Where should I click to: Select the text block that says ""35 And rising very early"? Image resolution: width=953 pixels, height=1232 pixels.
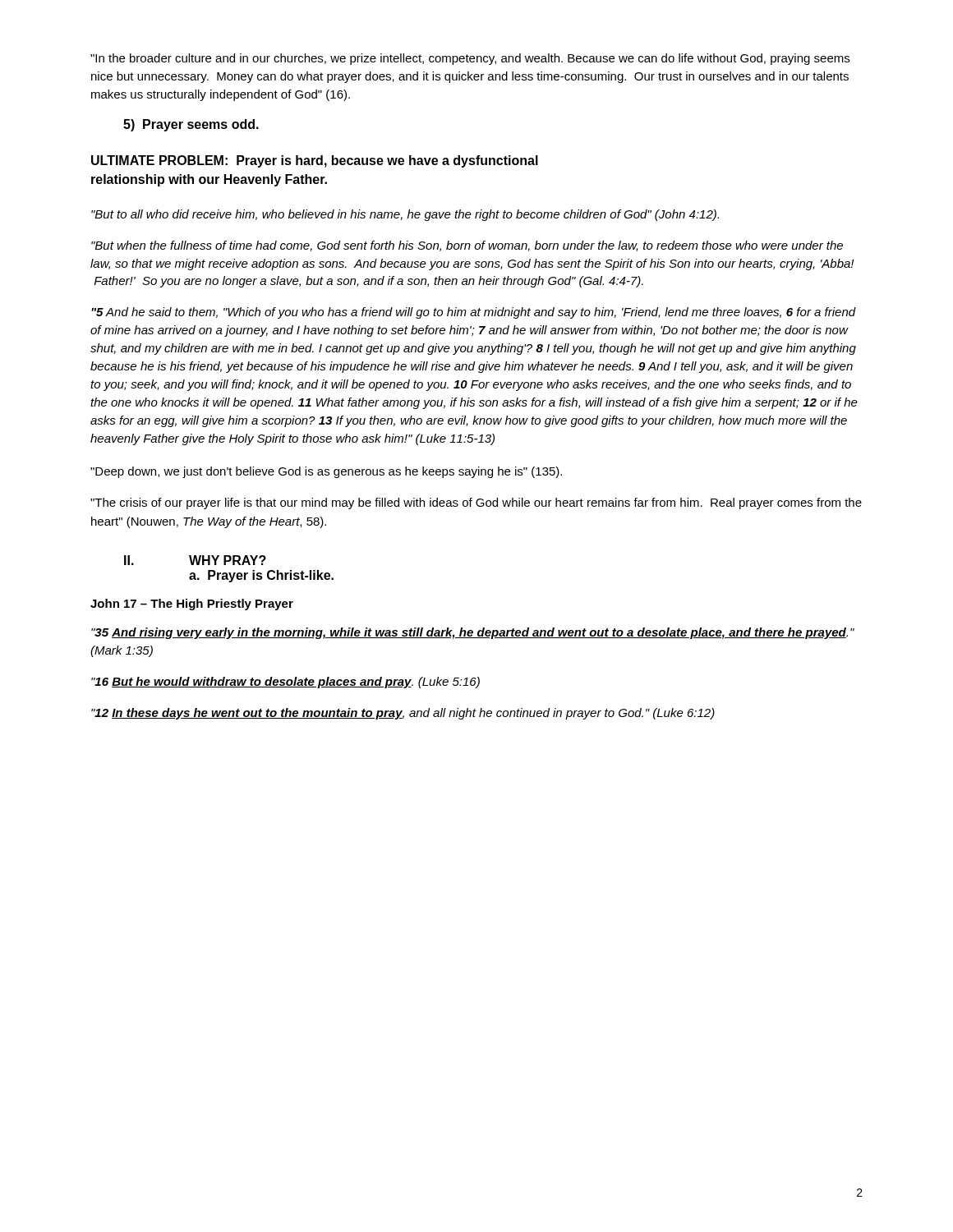472,641
